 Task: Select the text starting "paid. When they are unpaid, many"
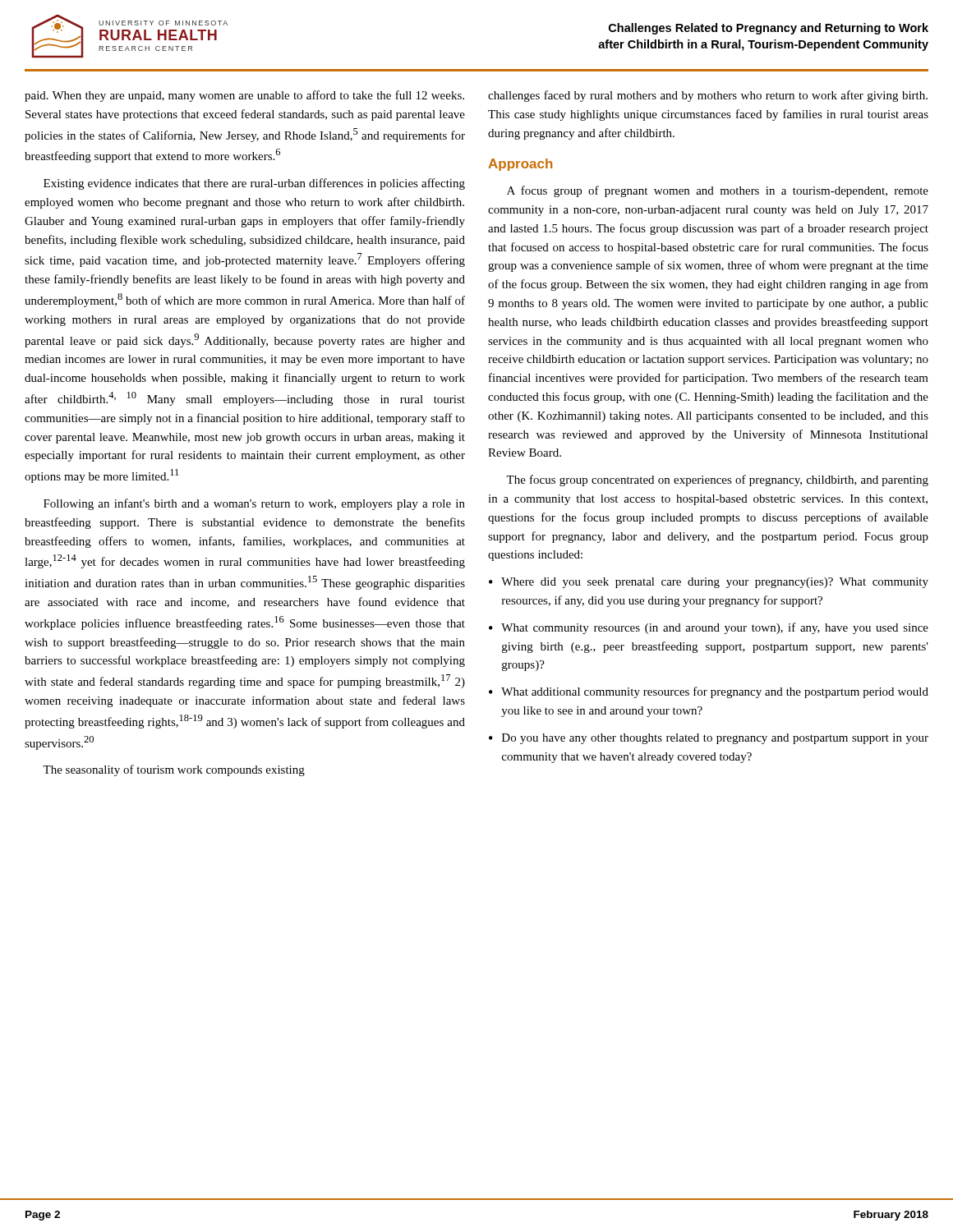pos(245,126)
